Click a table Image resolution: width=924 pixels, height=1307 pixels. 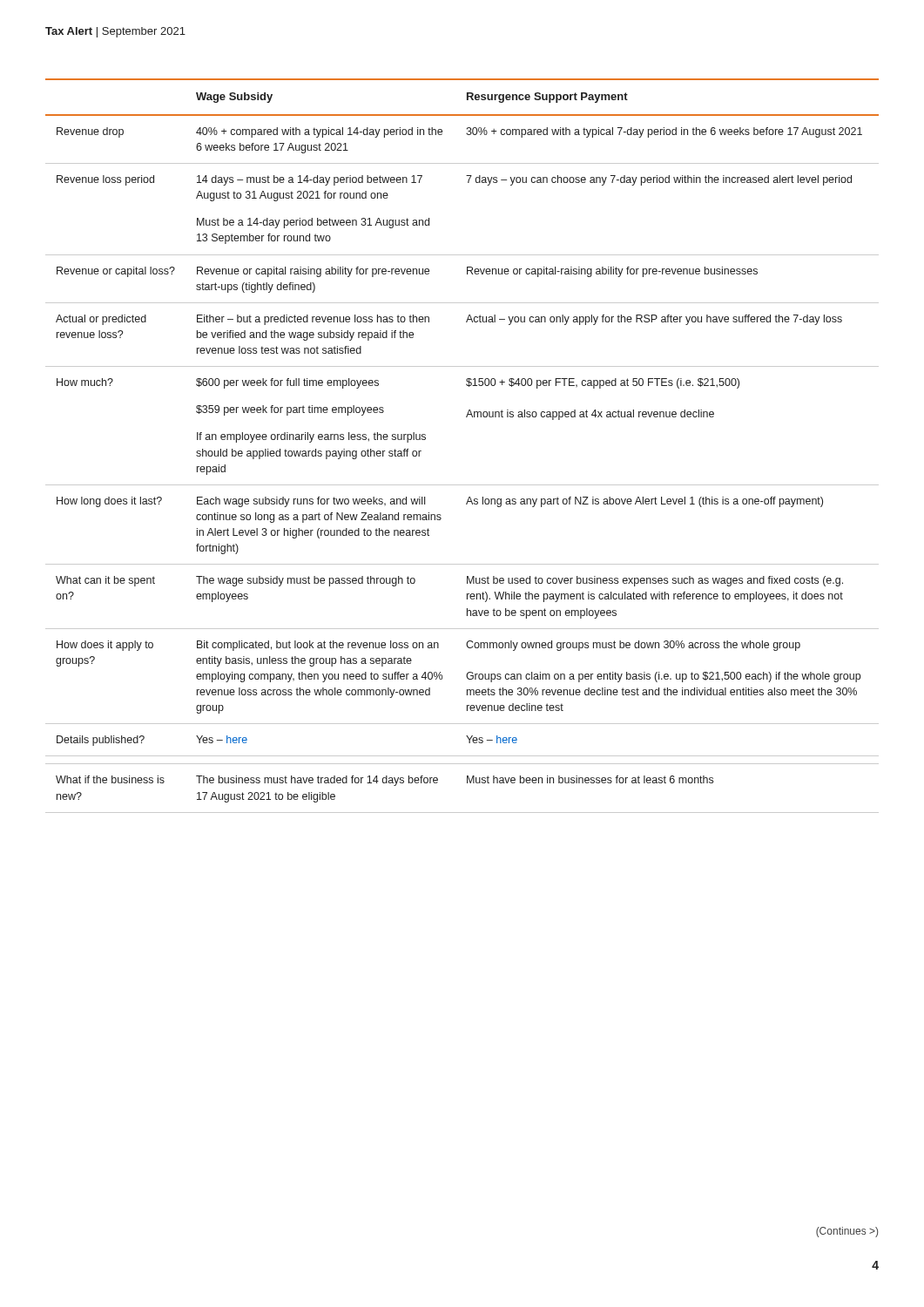click(x=462, y=446)
